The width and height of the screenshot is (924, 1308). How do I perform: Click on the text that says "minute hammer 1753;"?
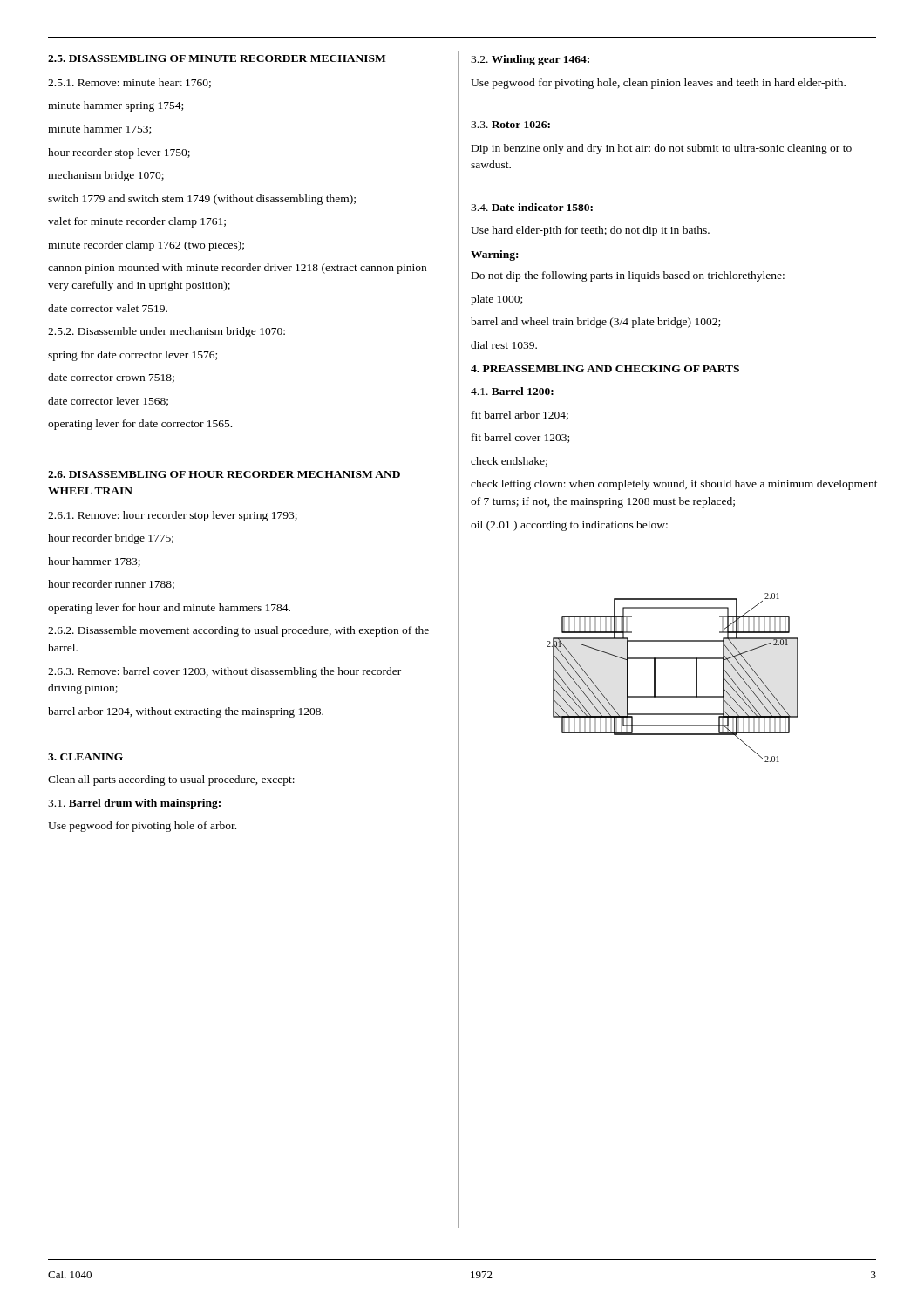coord(100,129)
